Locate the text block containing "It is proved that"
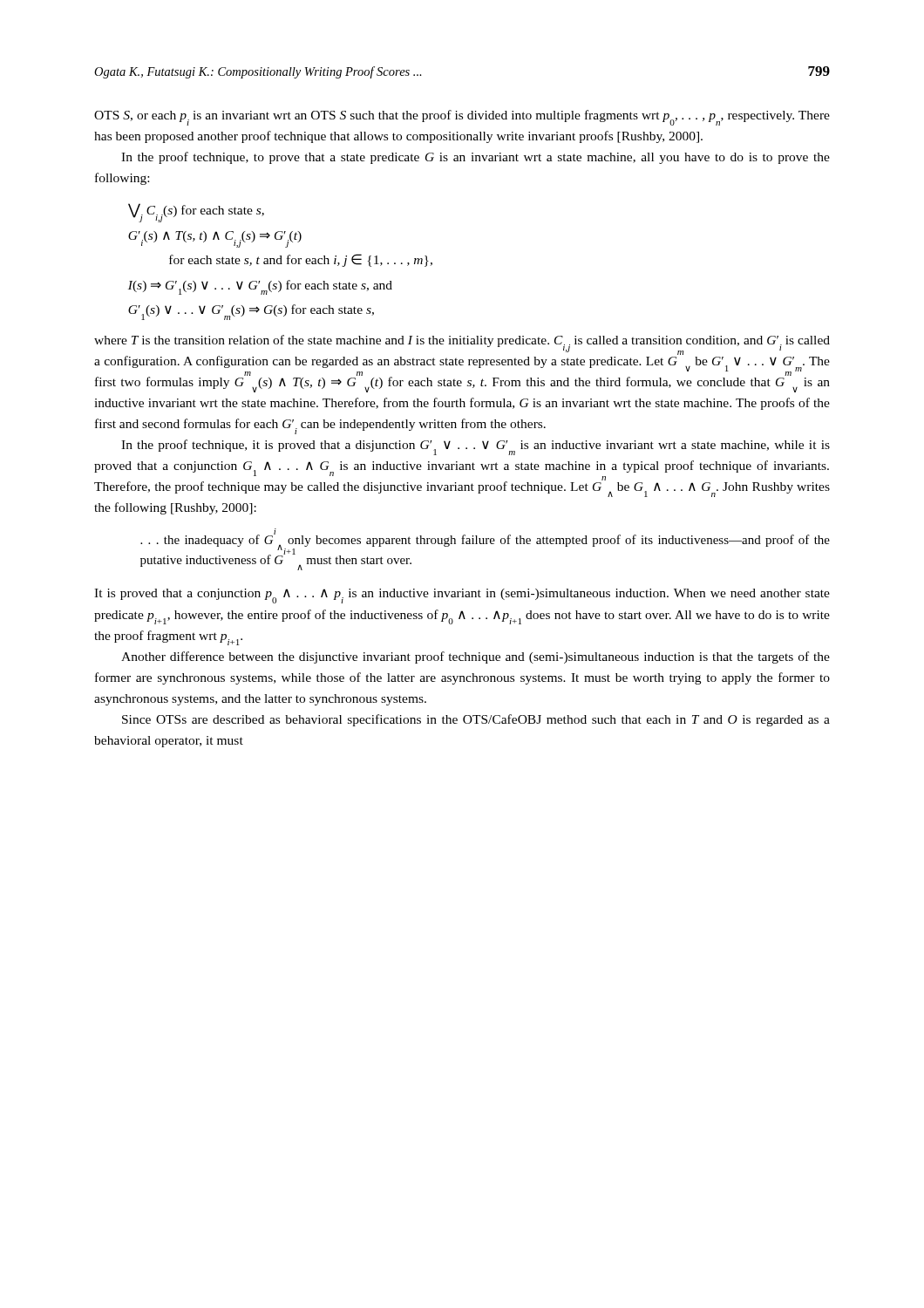 coord(462,667)
